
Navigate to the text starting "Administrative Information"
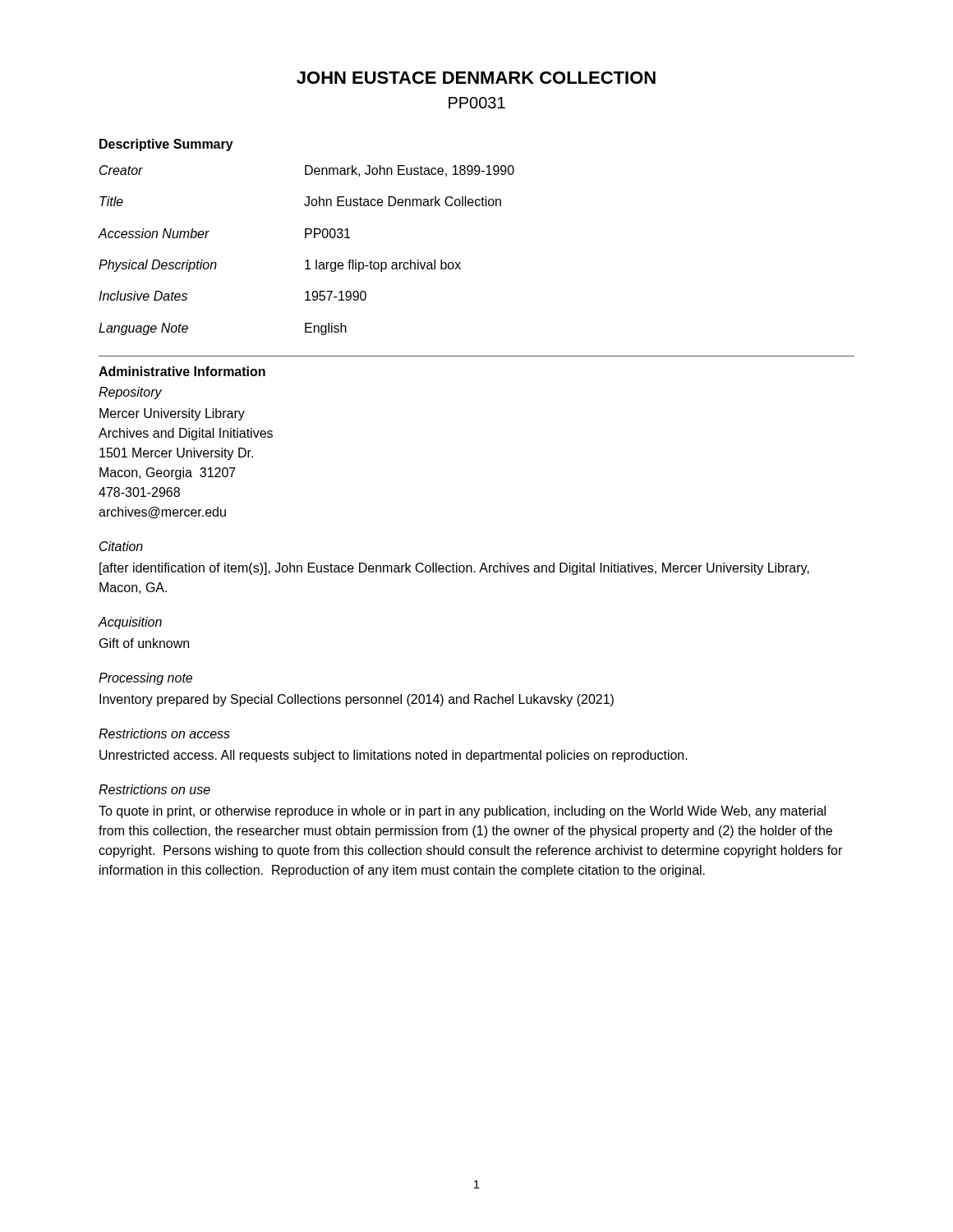tap(182, 372)
